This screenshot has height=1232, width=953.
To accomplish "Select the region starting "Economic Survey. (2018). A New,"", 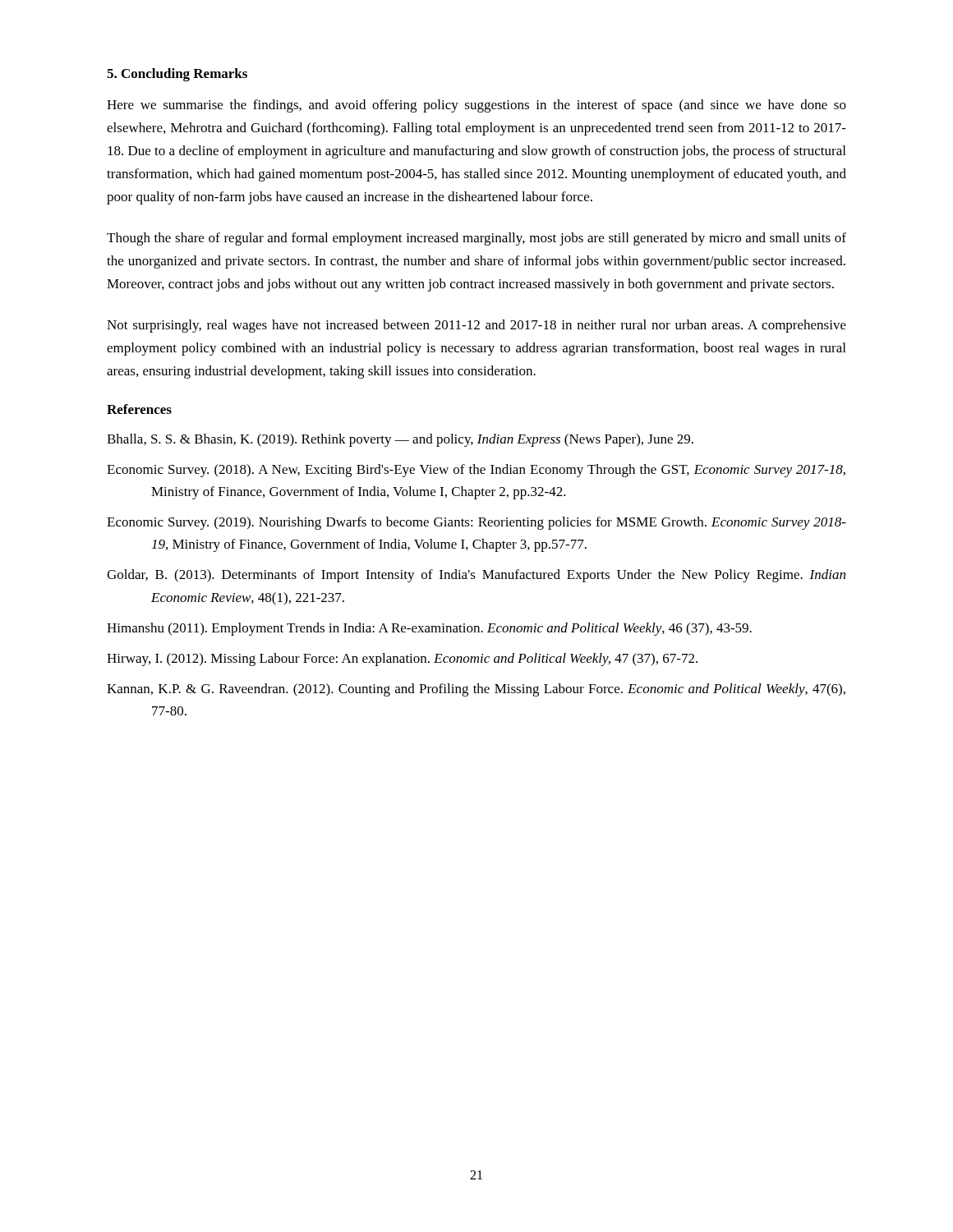I will pyautogui.click(x=476, y=480).
